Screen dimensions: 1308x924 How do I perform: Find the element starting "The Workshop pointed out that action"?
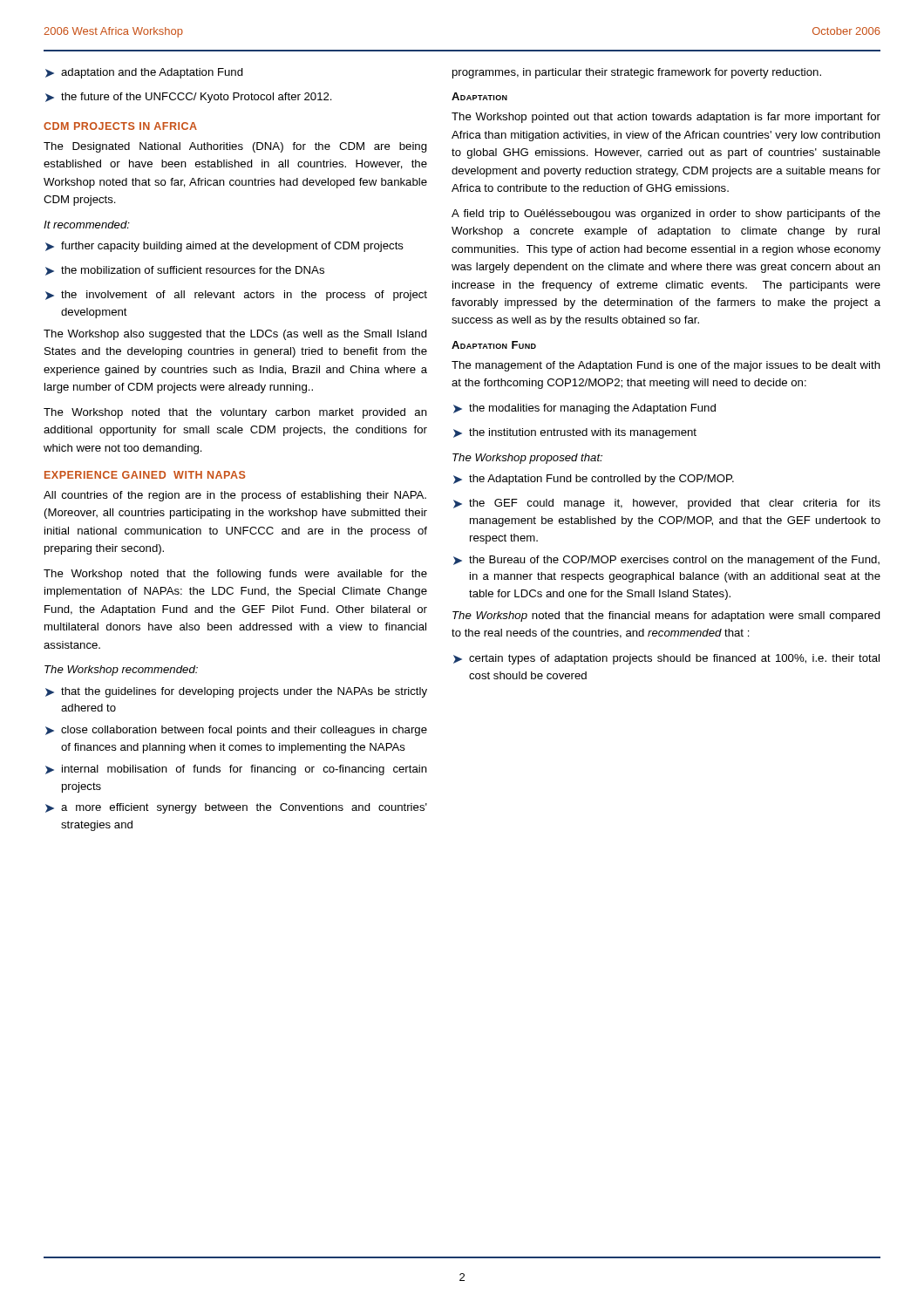coord(666,152)
